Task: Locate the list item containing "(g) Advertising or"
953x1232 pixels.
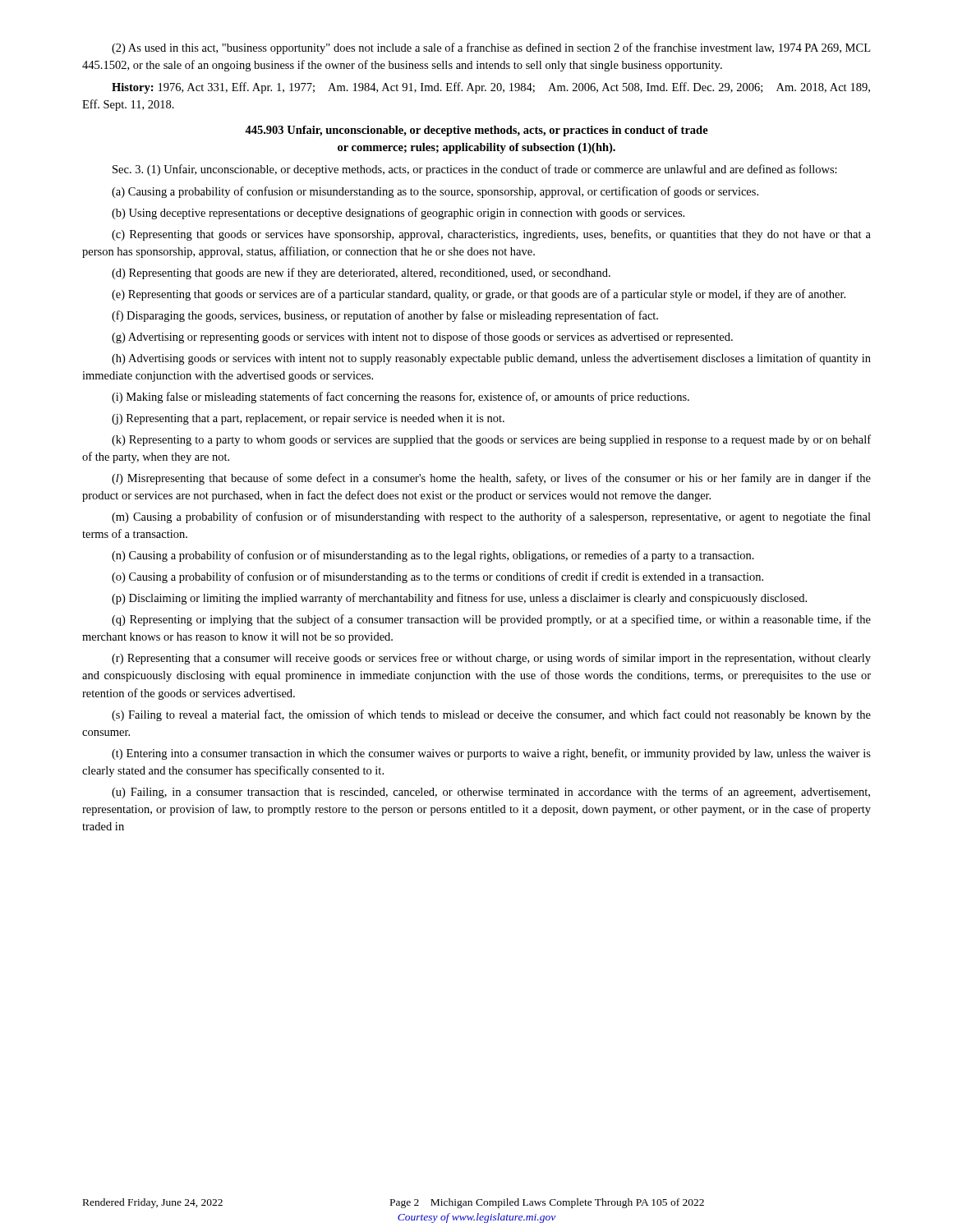Action: [476, 337]
